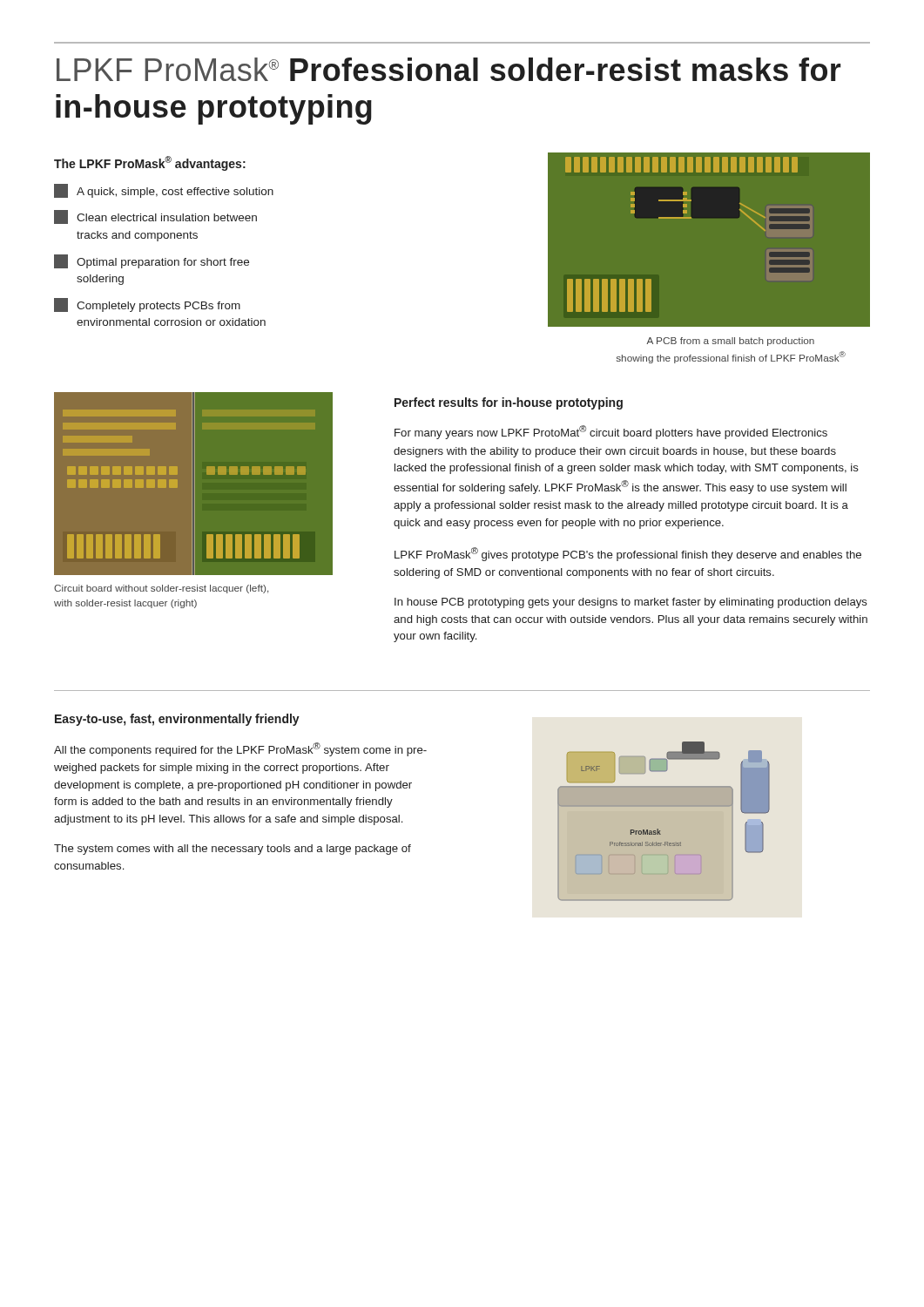Click on the caption that says "Circuit board without"
The width and height of the screenshot is (924, 1307).
tap(162, 596)
